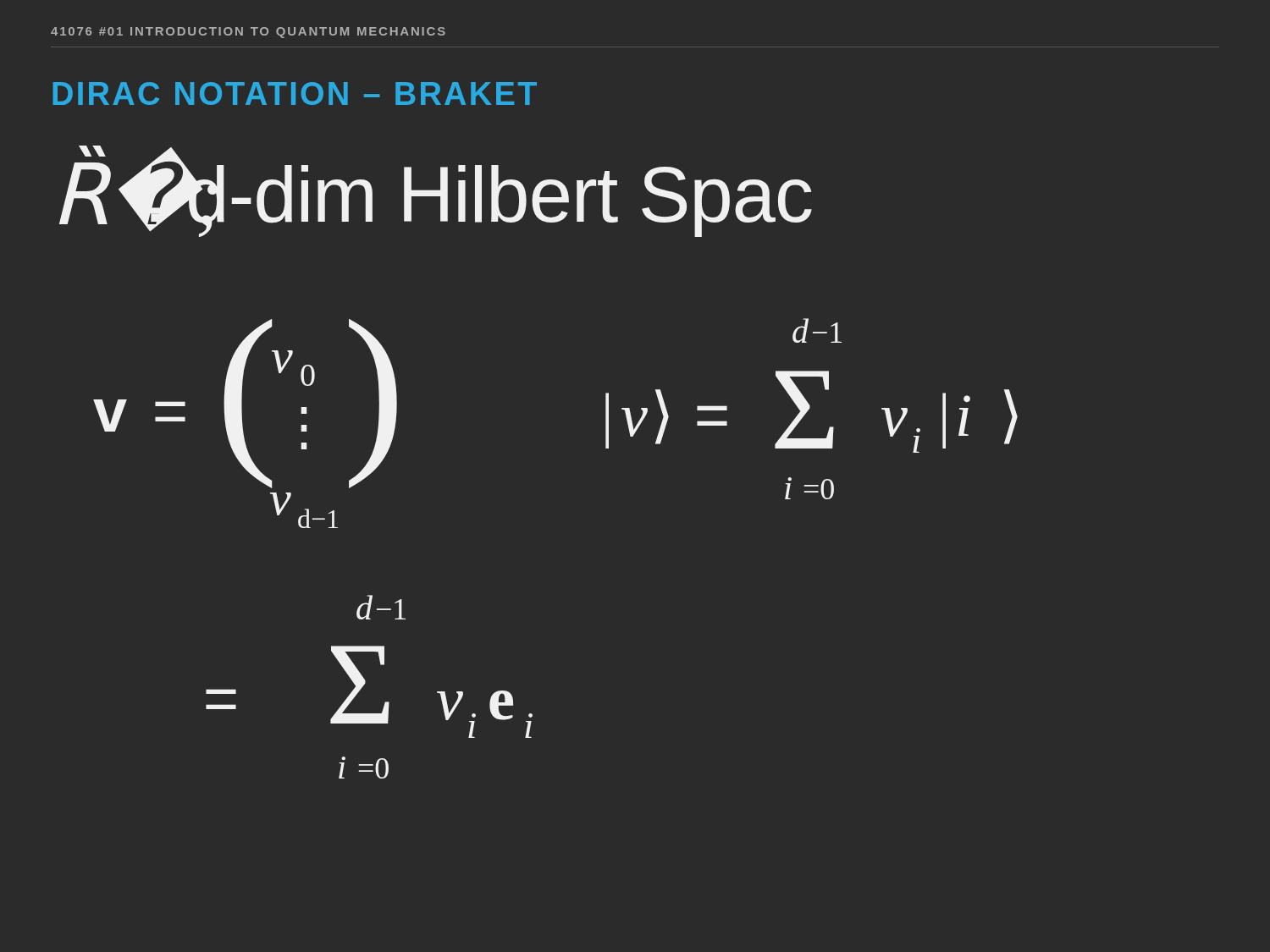Click where it says "Ȑ�; : d-dim Hilbert Space"
This screenshot has height=952, width=1270.
(x=432, y=193)
